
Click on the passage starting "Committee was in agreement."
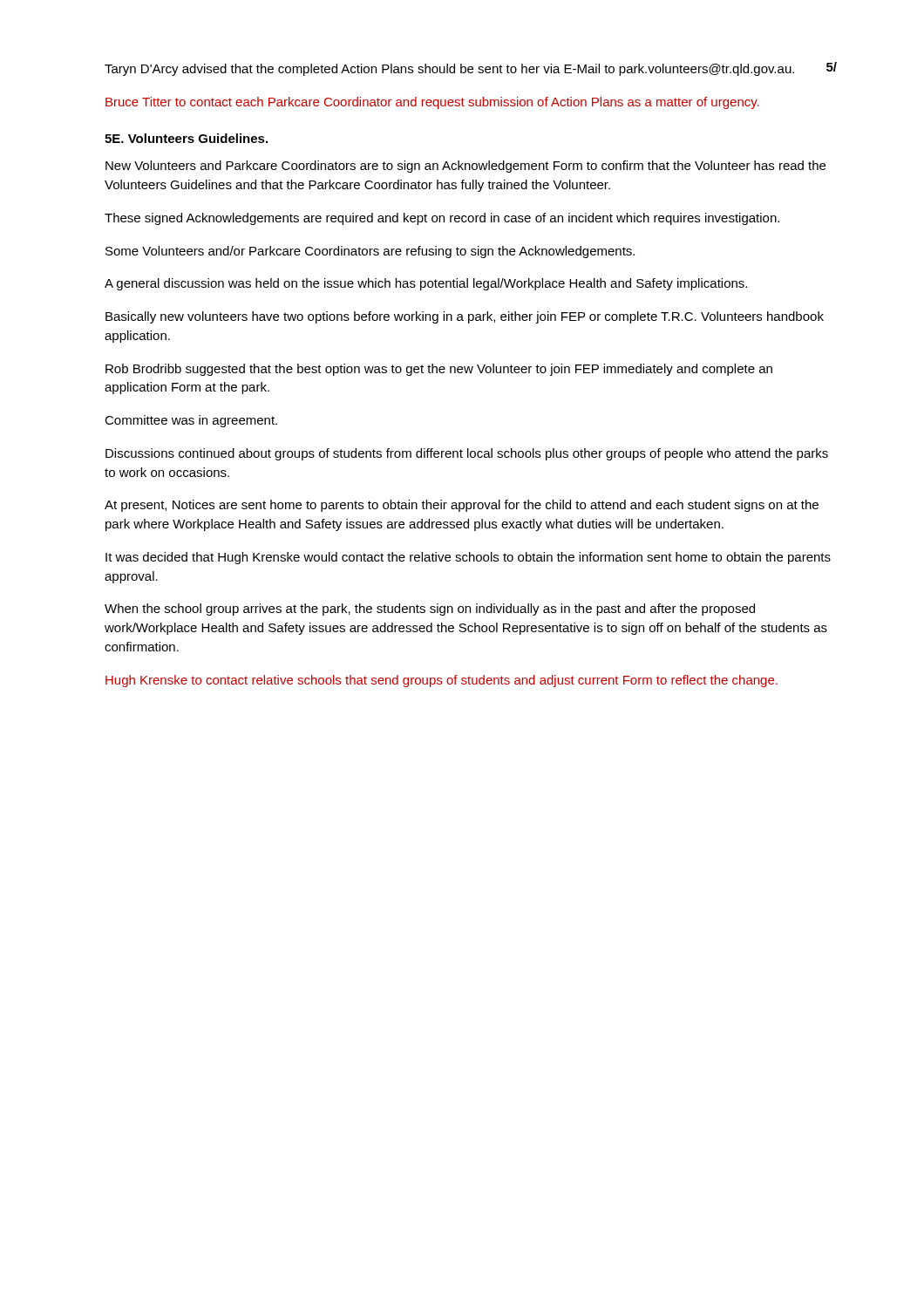point(191,420)
